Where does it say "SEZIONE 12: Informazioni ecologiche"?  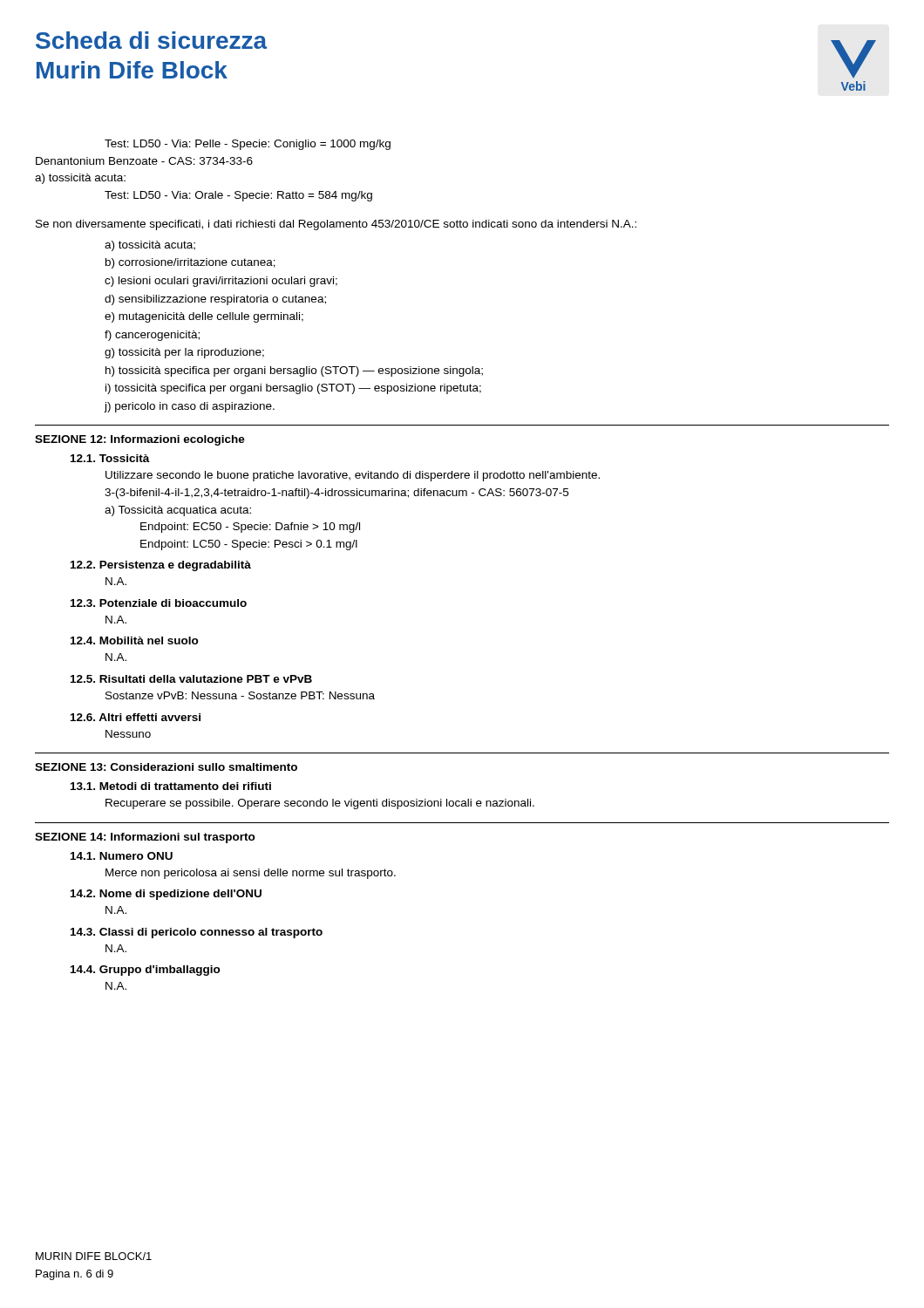pos(140,439)
